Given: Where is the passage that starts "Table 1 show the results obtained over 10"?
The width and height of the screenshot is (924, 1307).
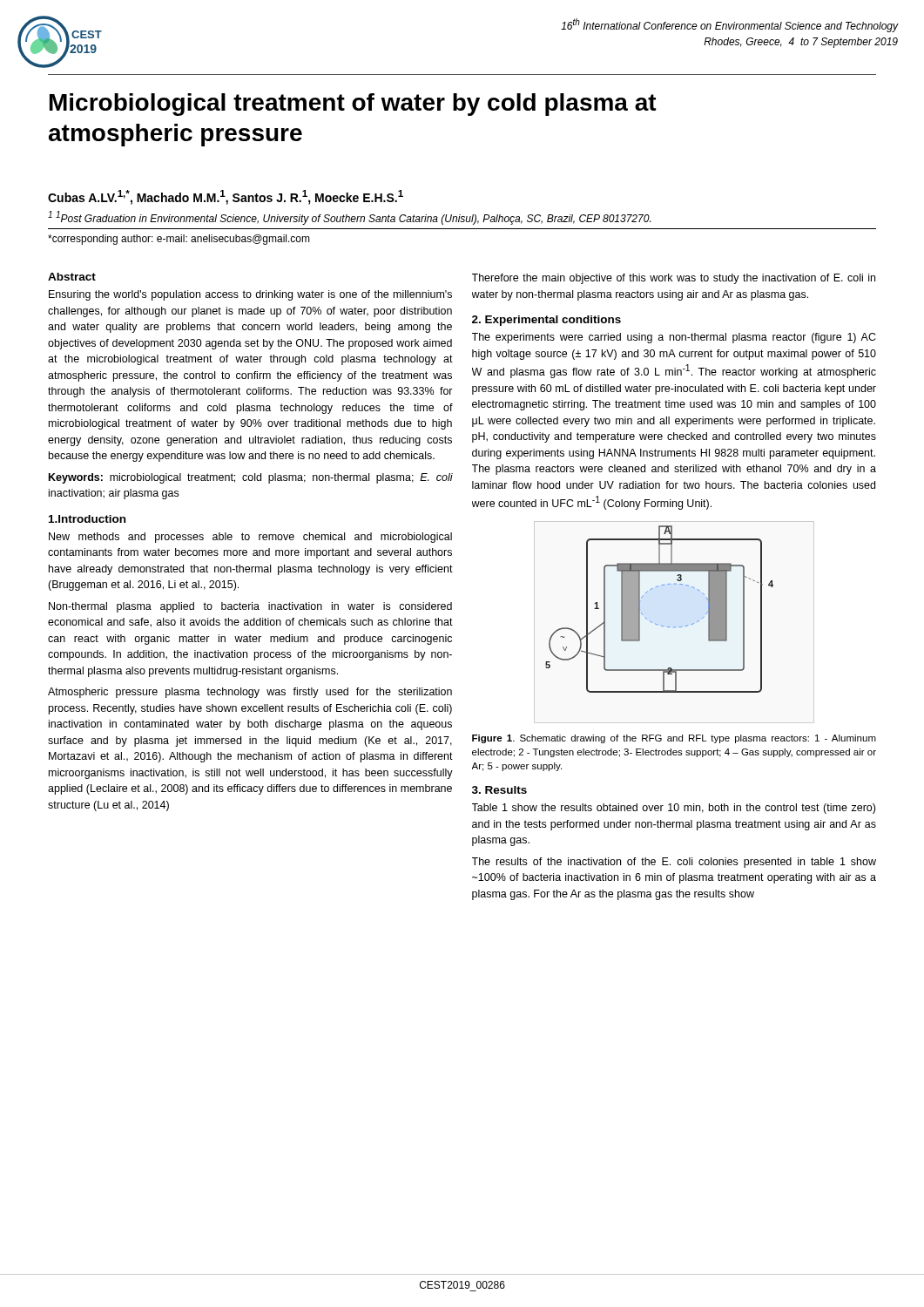Looking at the screenshot, I should (x=674, y=824).
